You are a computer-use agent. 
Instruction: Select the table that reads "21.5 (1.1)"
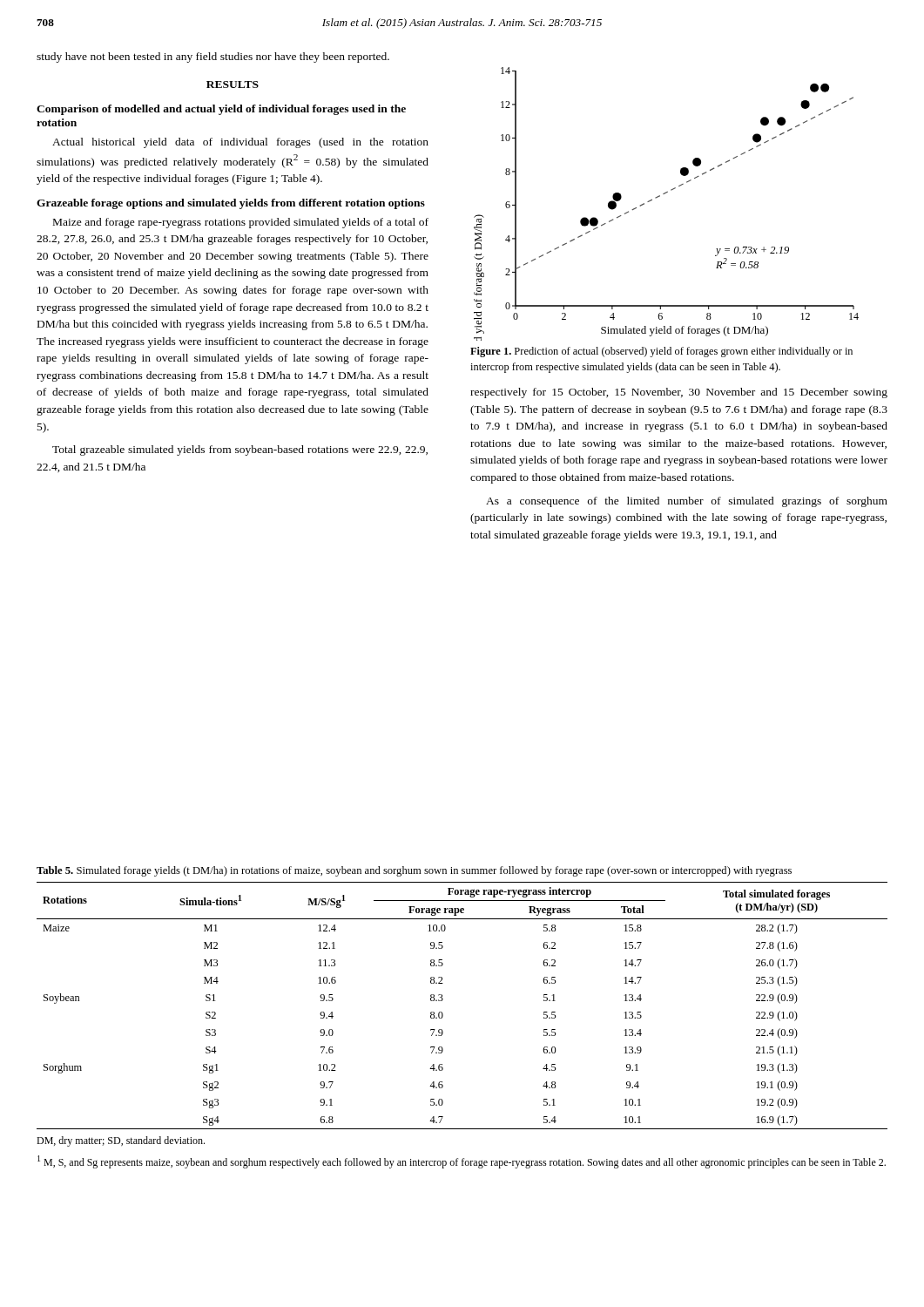pyautogui.click(x=462, y=1006)
